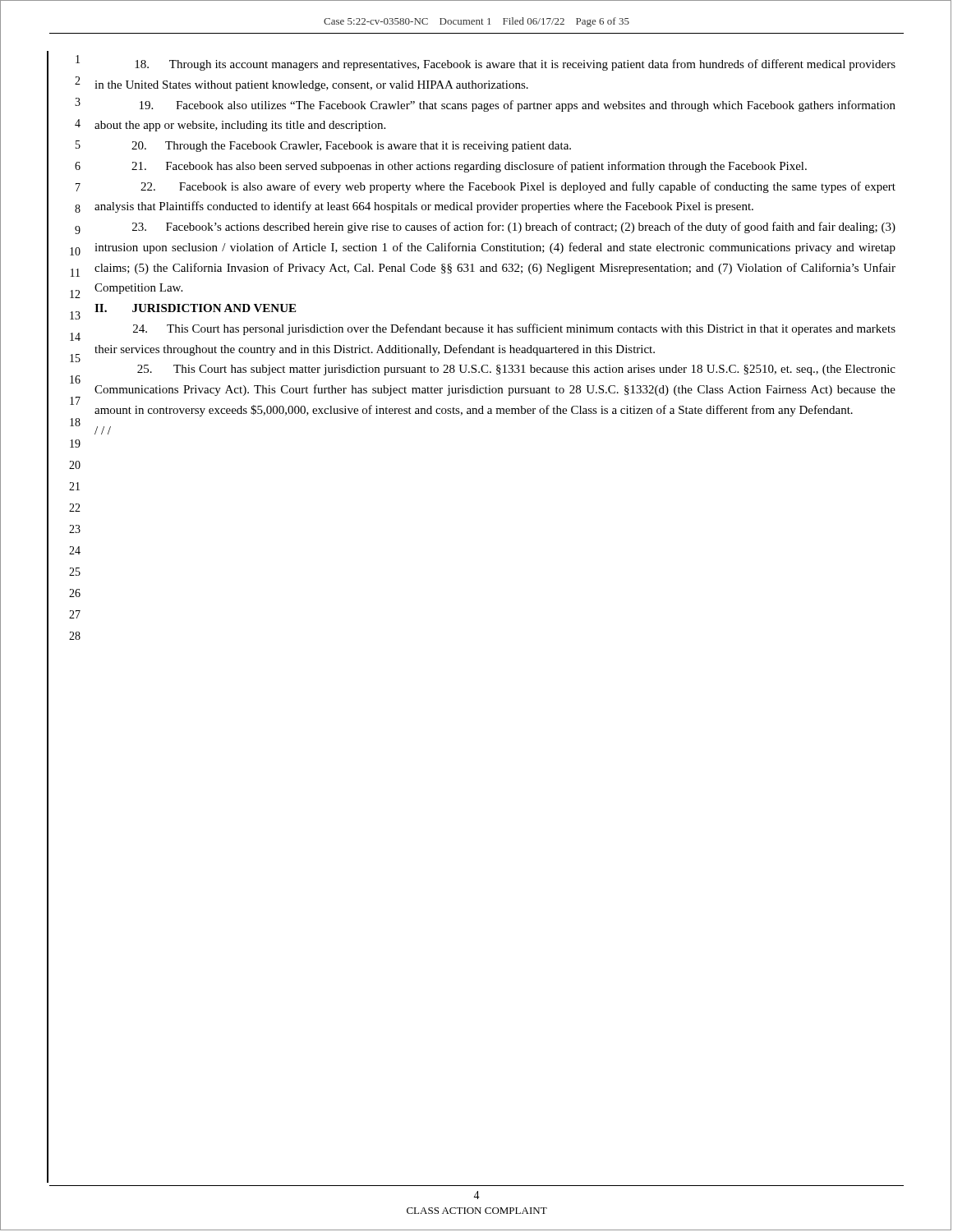Point to the element starting "25. This Court has subject"
Image resolution: width=953 pixels, height=1232 pixels.
(x=495, y=389)
